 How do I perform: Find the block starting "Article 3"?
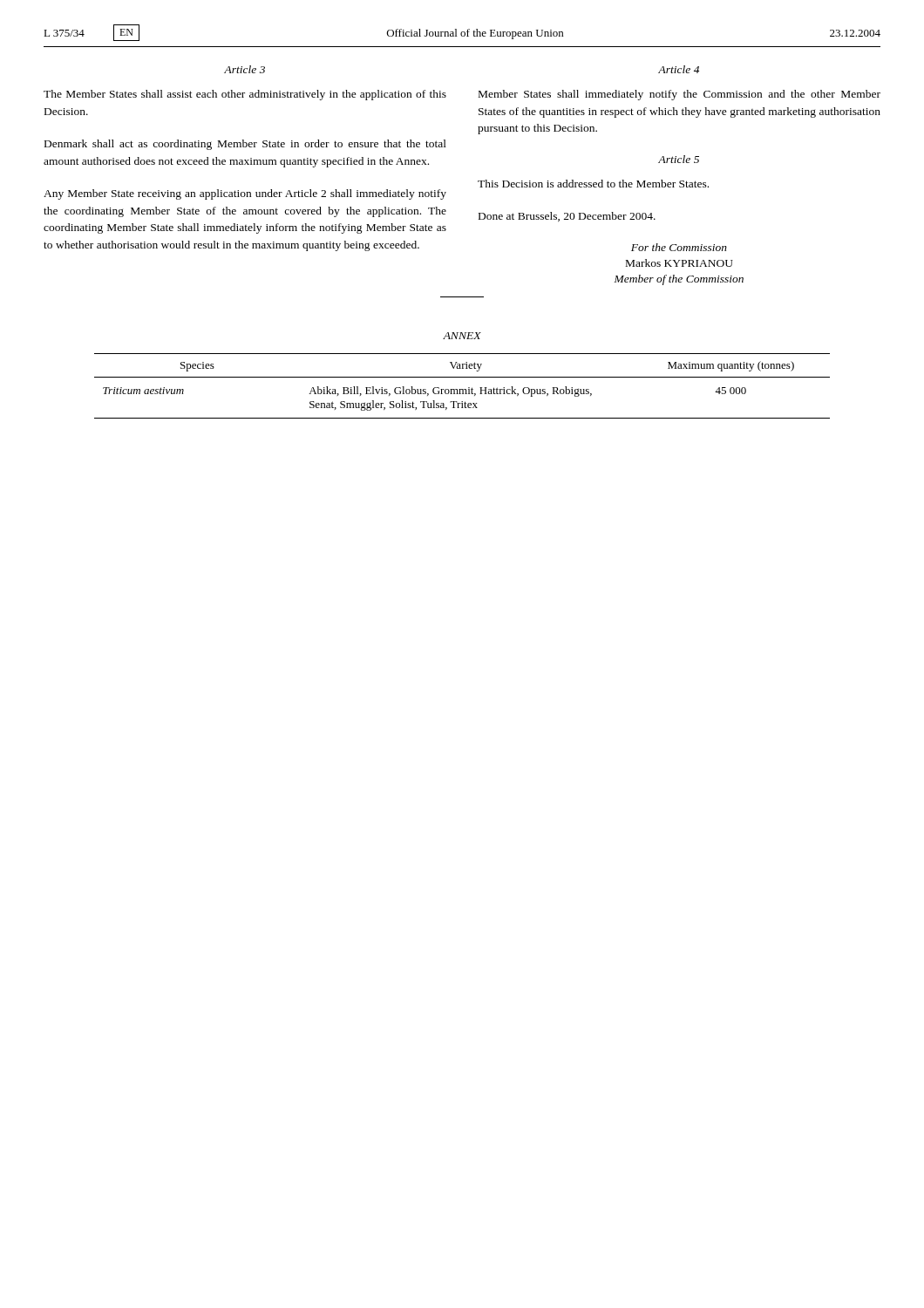tap(245, 69)
